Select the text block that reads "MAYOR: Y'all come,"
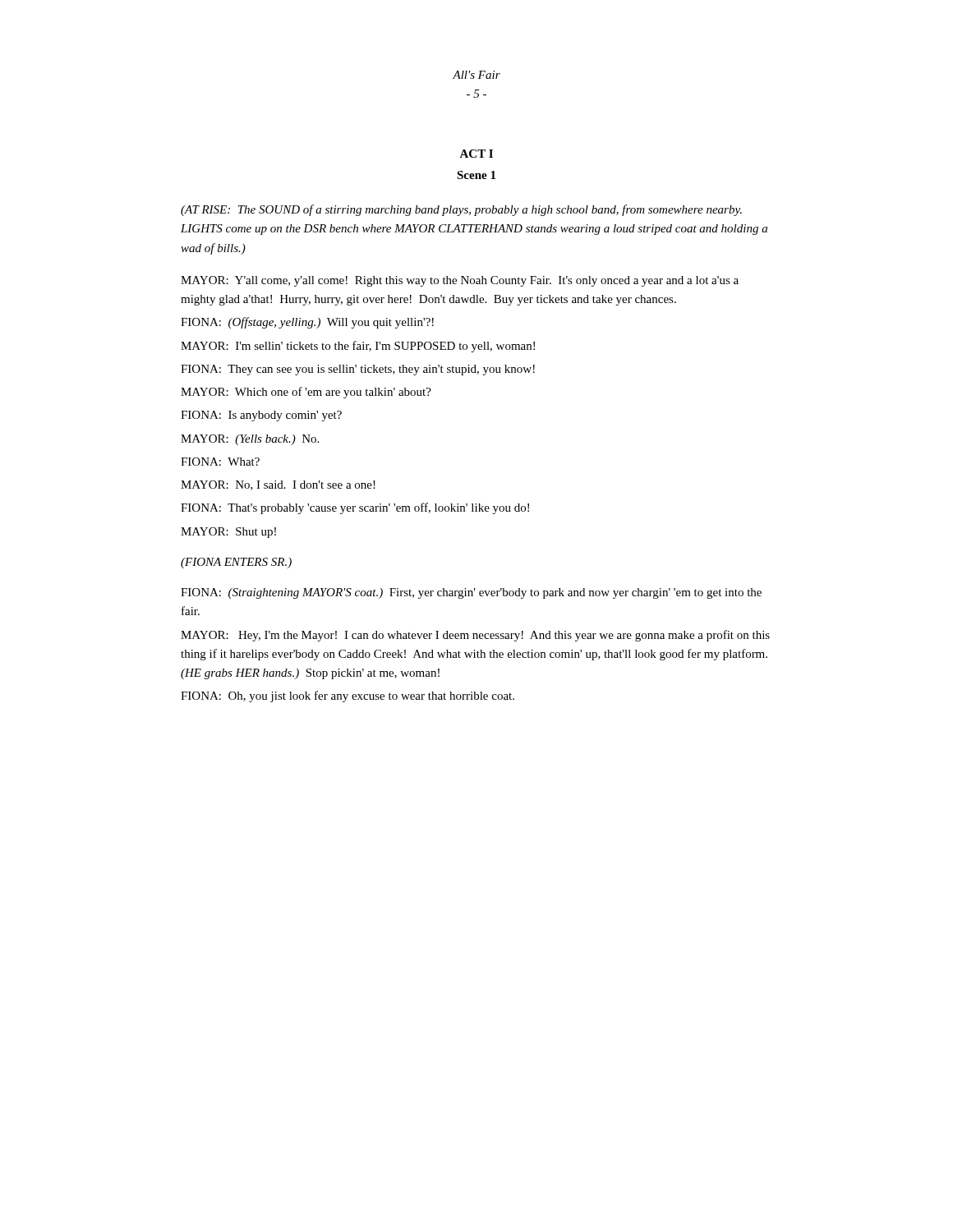The image size is (953, 1232). coord(460,289)
